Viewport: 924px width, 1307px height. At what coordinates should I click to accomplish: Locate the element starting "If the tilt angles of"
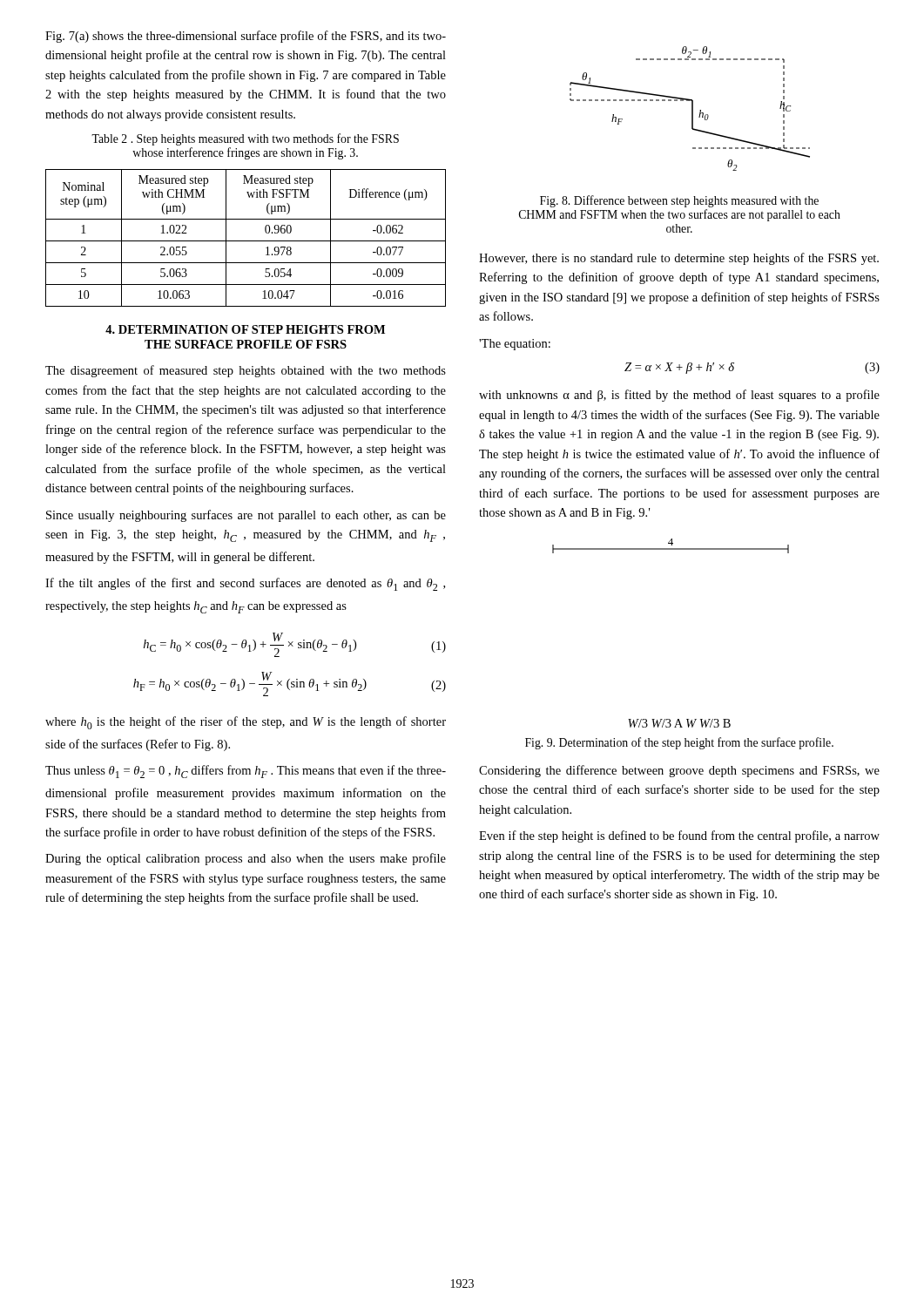click(246, 596)
